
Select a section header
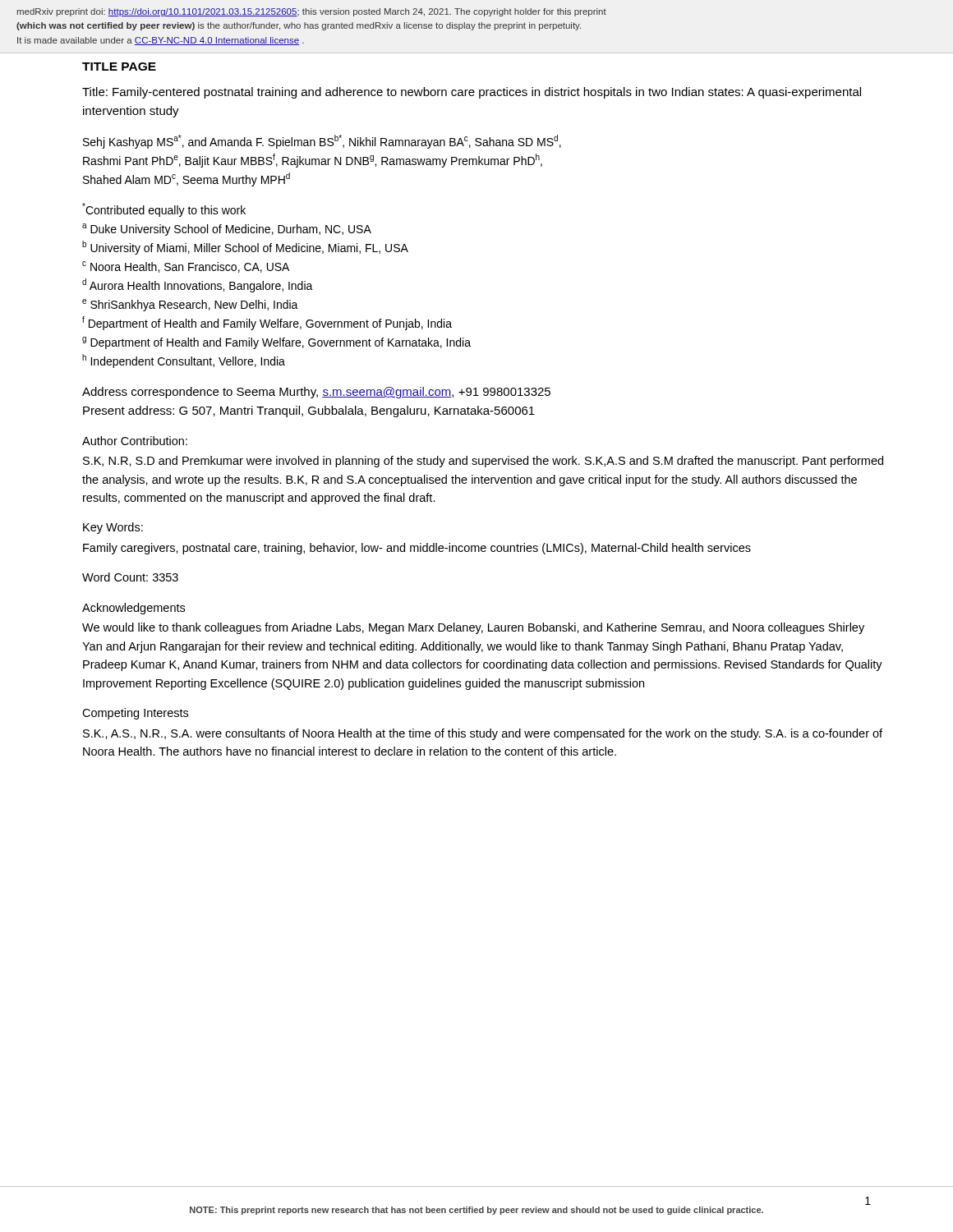[119, 66]
